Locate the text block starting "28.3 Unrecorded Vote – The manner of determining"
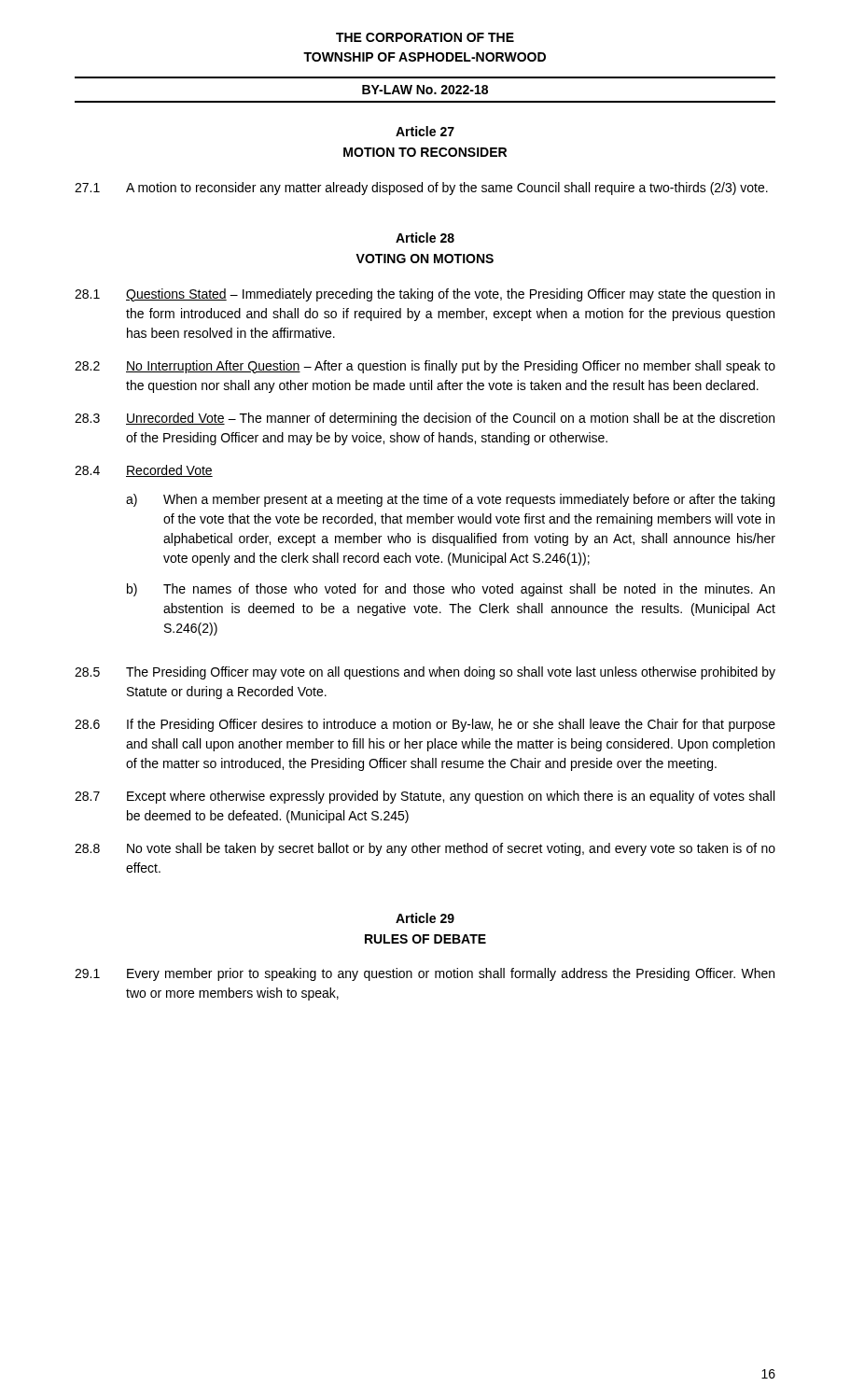This screenshot has width=850, height=1400. click(x=425, y=428)
